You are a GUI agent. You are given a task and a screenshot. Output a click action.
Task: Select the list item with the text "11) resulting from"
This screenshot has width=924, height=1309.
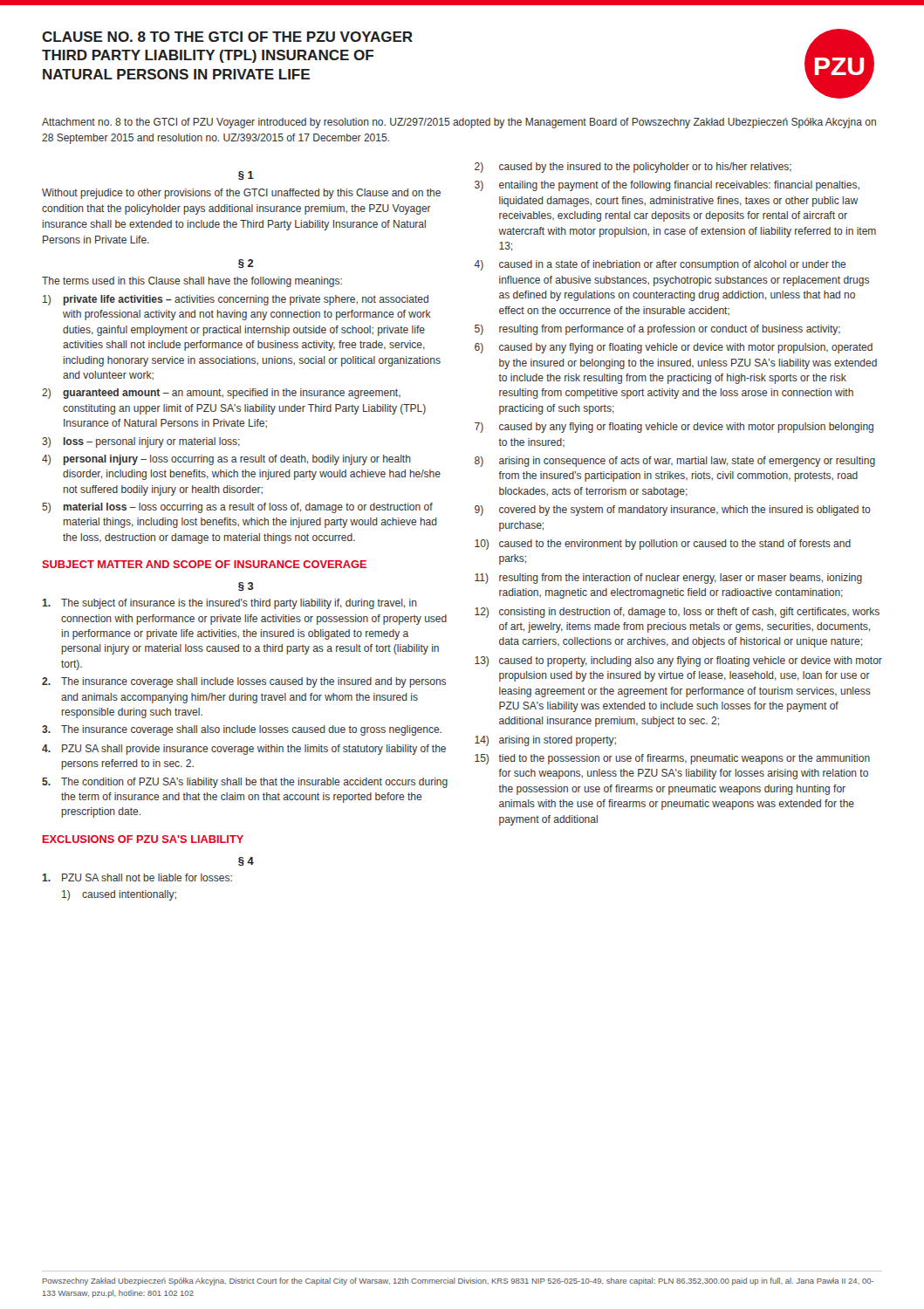678,586
